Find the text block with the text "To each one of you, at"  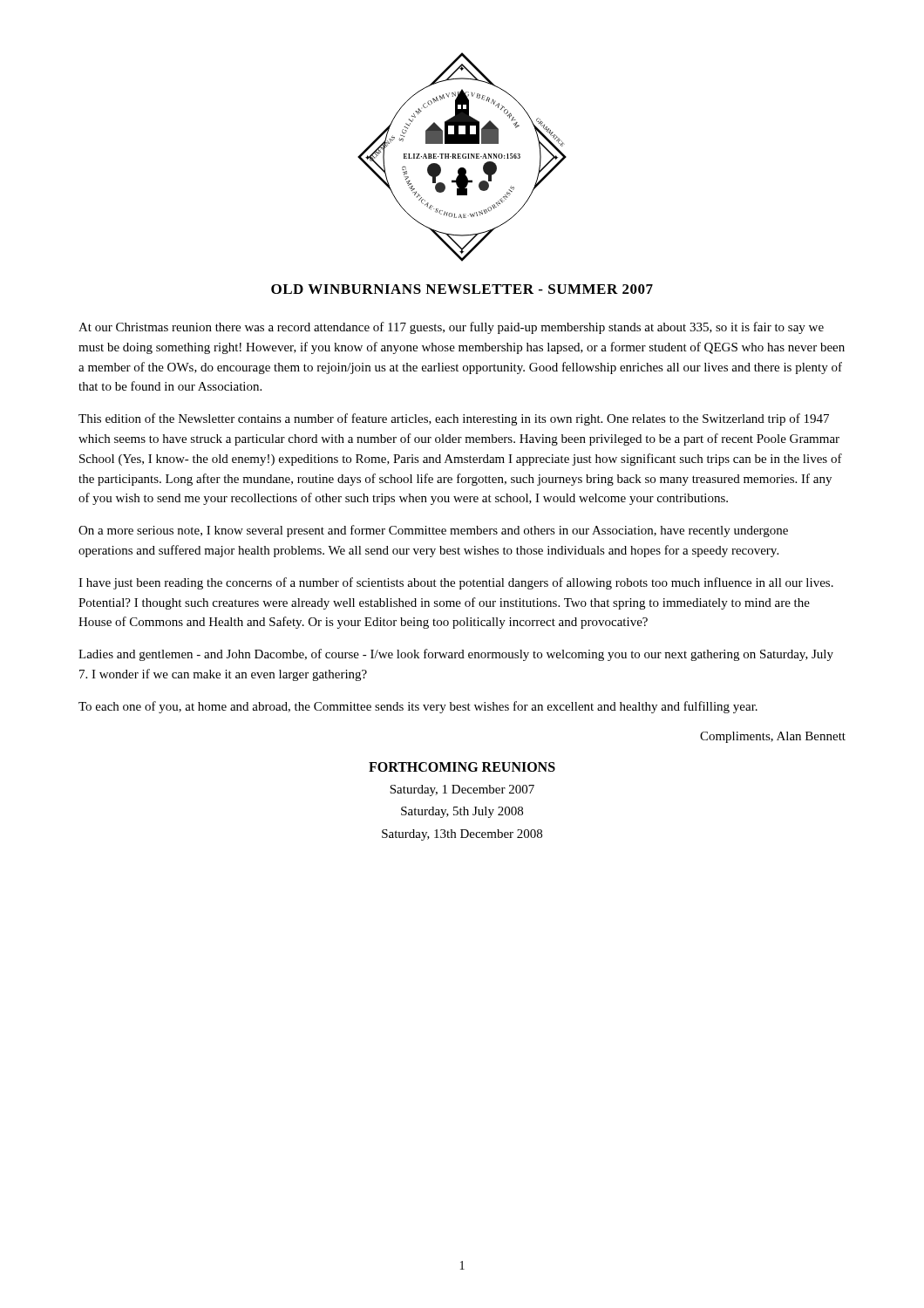(418, 706)
